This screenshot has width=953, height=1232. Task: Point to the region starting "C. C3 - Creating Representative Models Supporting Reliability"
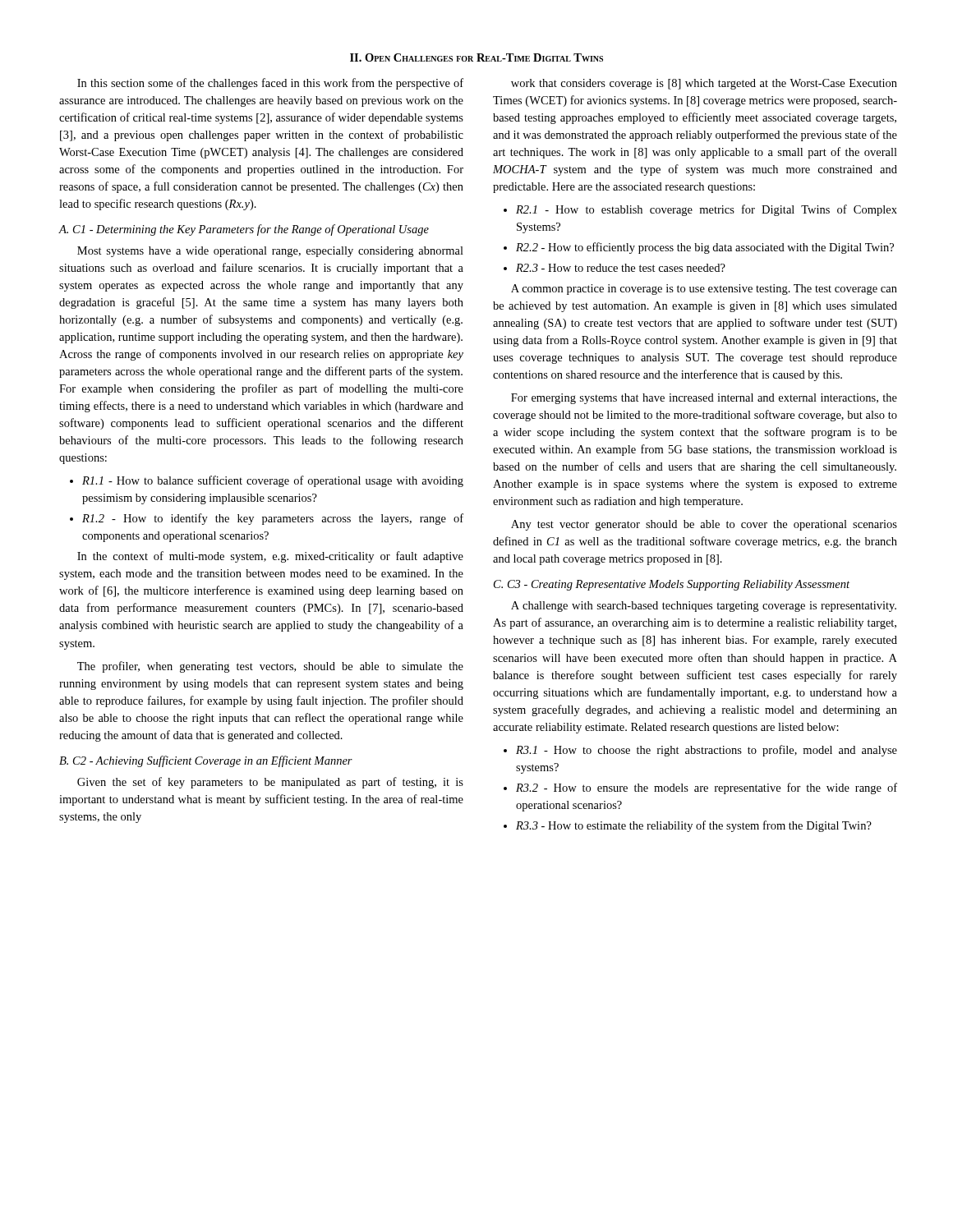point(671,584)
